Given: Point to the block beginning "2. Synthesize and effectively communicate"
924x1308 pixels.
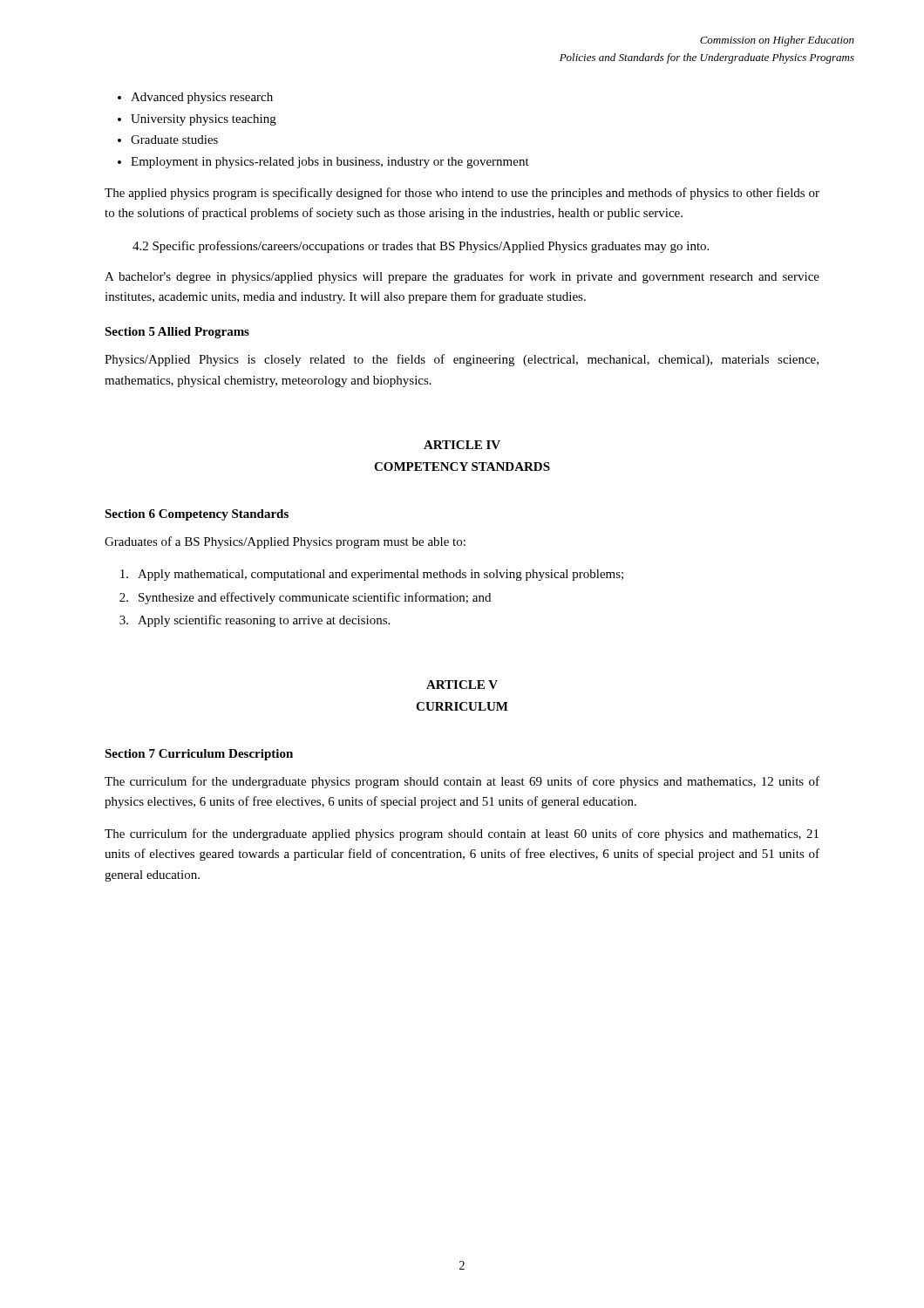Looking at the screenshot, I should (x=462, y=597).
